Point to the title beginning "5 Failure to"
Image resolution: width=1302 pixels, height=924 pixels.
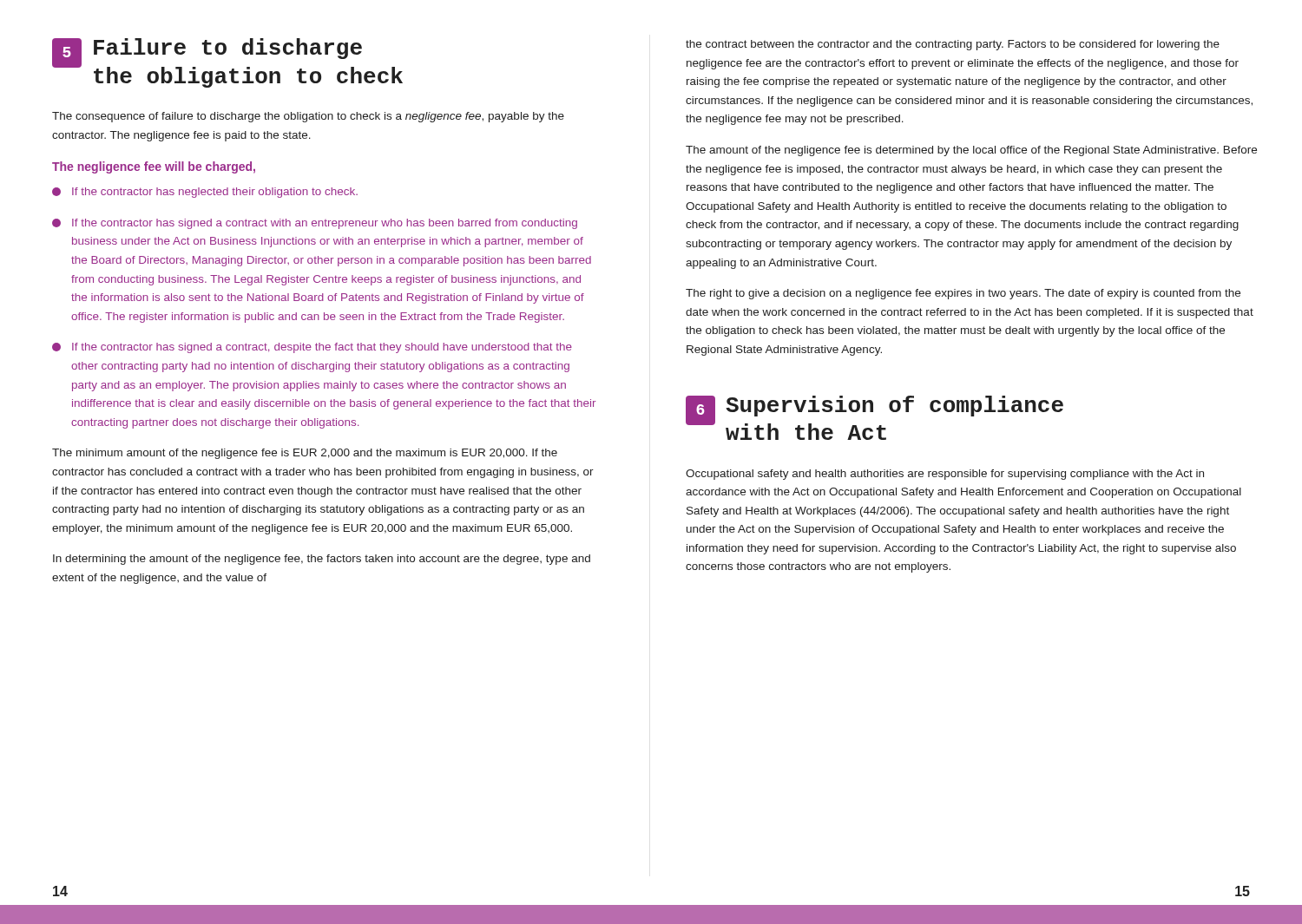pos(228,63)
